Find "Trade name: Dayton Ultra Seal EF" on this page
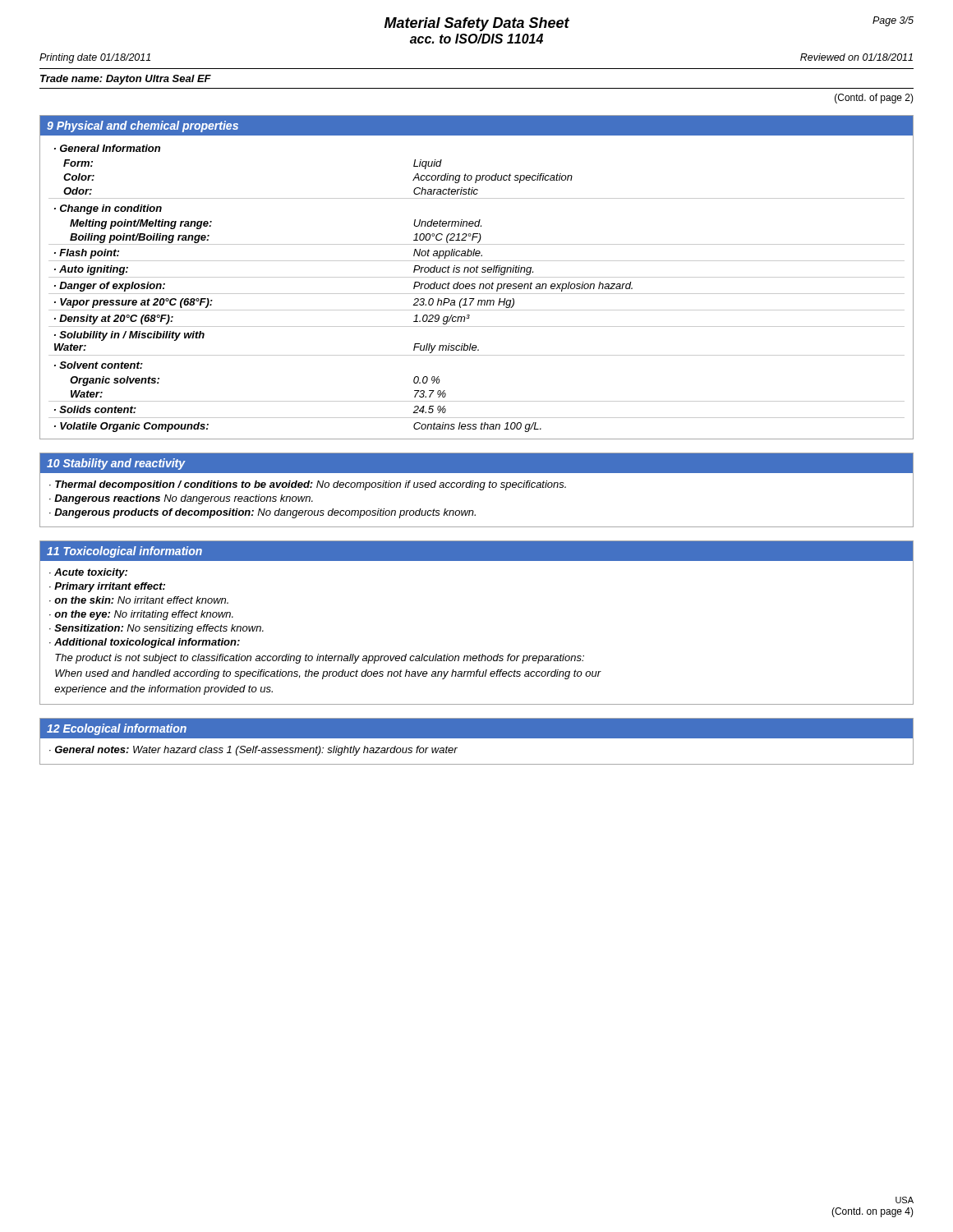Screen dimensions: 1232x953 point(125,78)
